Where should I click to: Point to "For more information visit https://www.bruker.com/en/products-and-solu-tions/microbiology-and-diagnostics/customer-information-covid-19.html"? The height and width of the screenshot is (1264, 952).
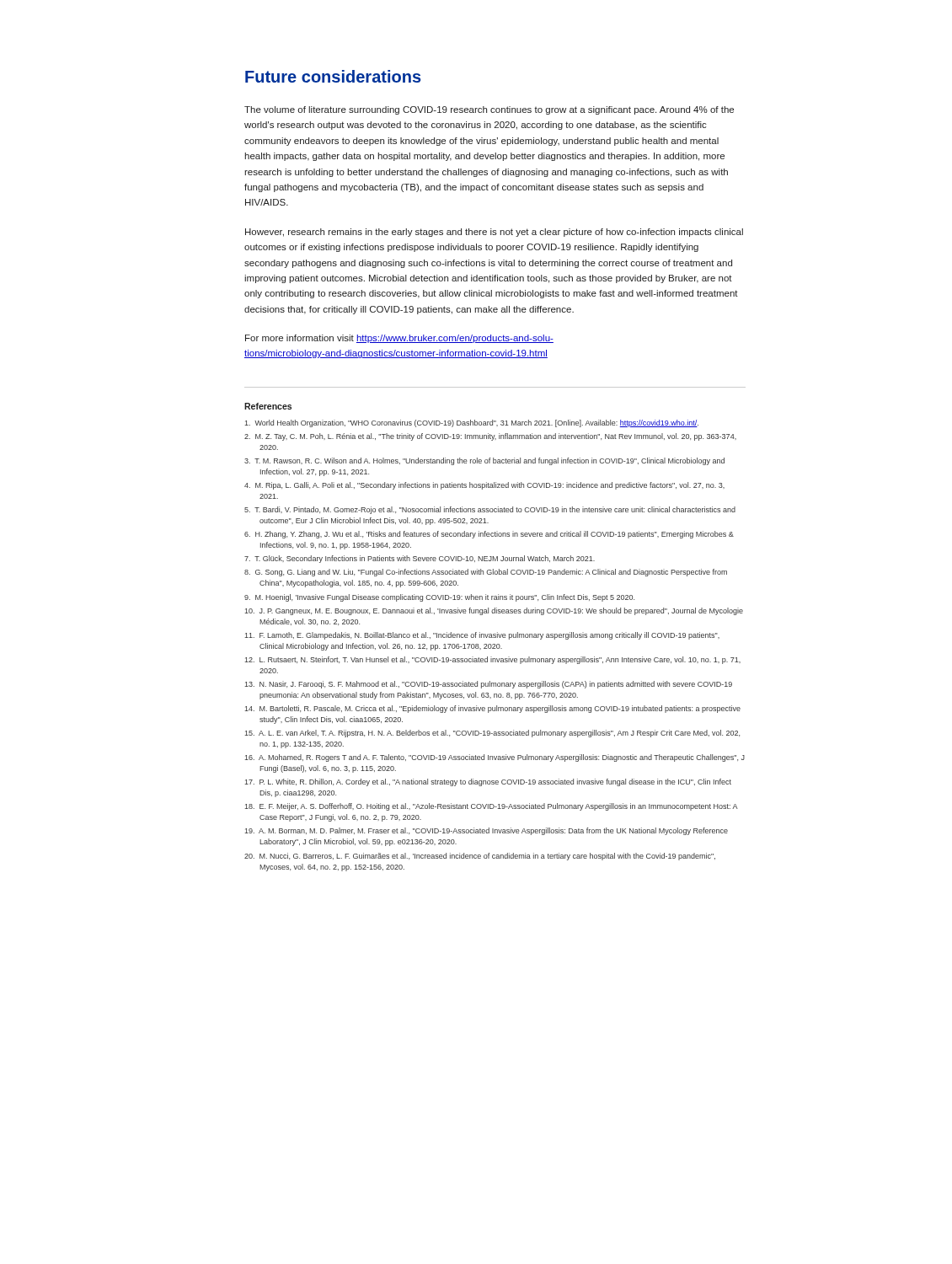tap(495, 346)
